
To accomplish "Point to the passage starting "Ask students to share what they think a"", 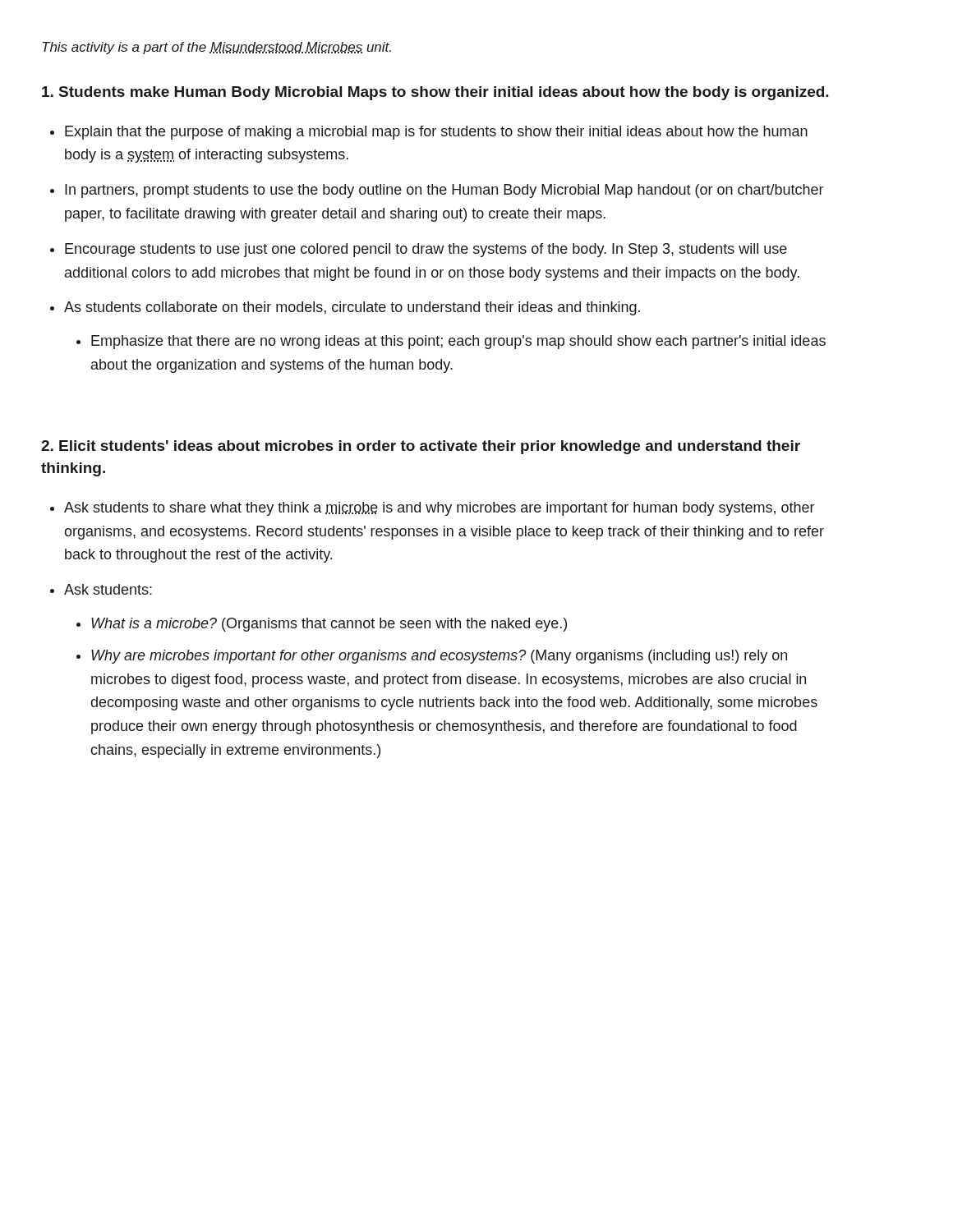I will tap(435, 629).
